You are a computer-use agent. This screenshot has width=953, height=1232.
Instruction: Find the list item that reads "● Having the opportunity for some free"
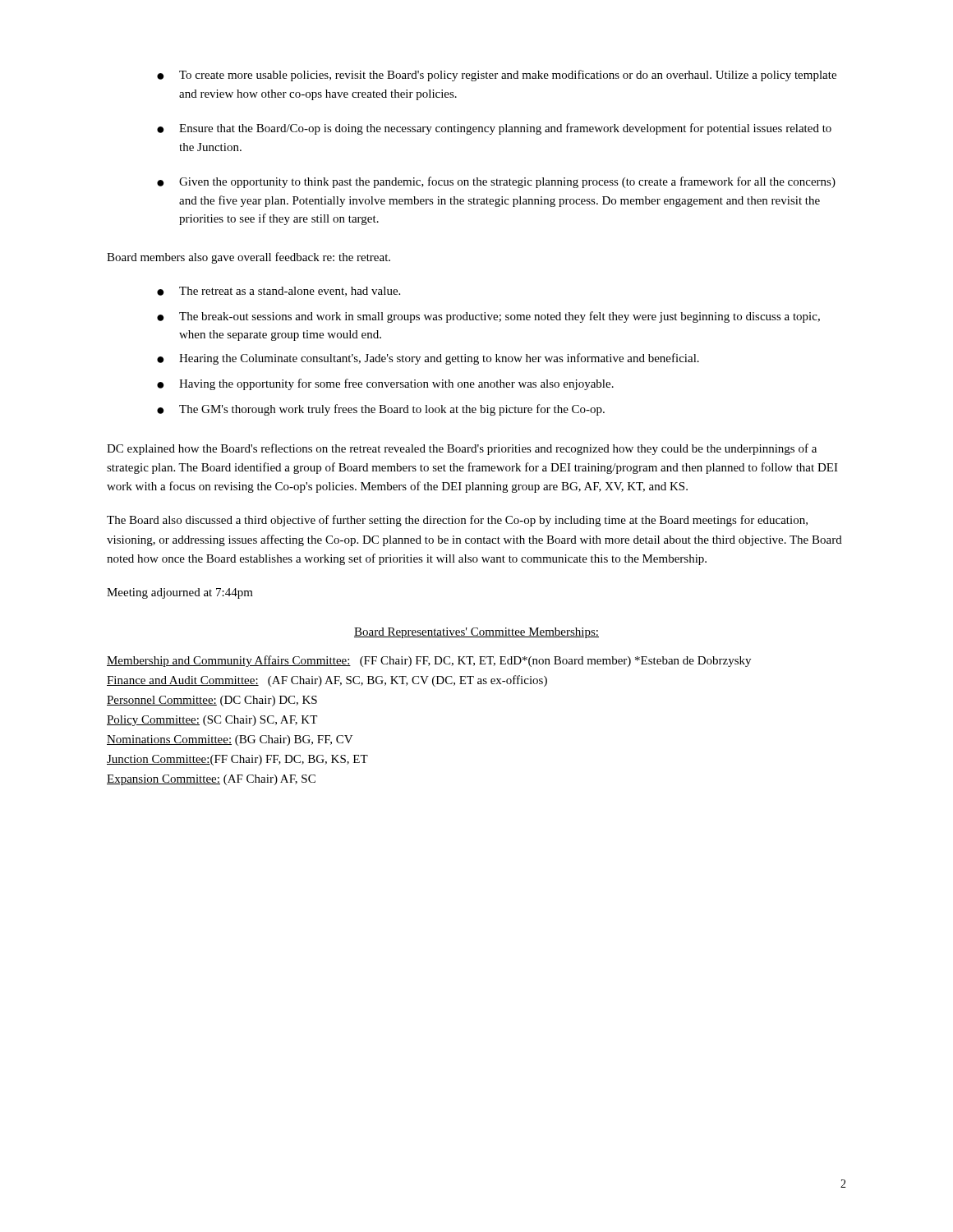pos(501,385)
